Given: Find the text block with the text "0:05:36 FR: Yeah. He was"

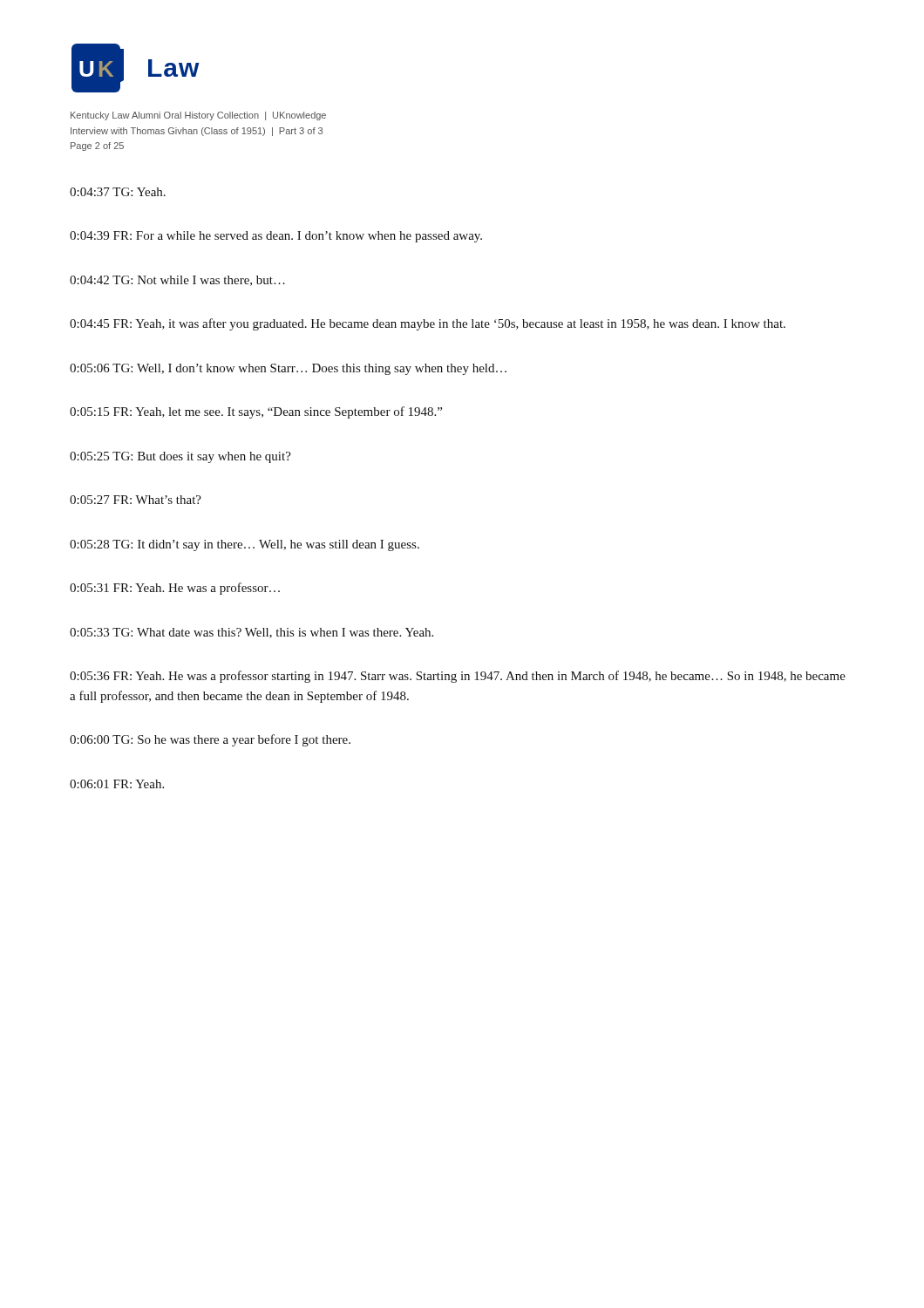Looking at the screenshot, I should (x=458, y=686).
